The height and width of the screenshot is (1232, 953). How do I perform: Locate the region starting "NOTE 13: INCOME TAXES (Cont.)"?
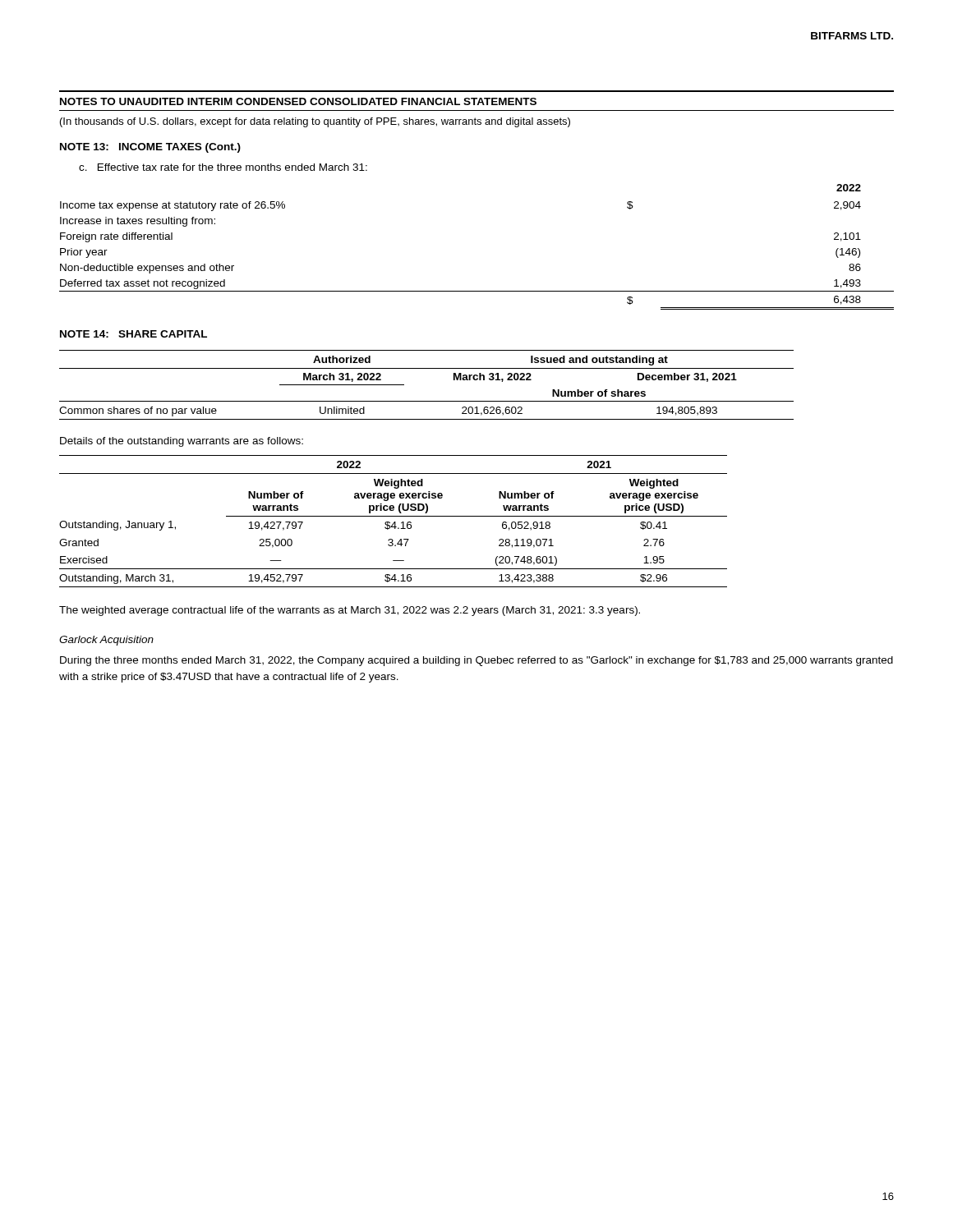coord(150,147)
